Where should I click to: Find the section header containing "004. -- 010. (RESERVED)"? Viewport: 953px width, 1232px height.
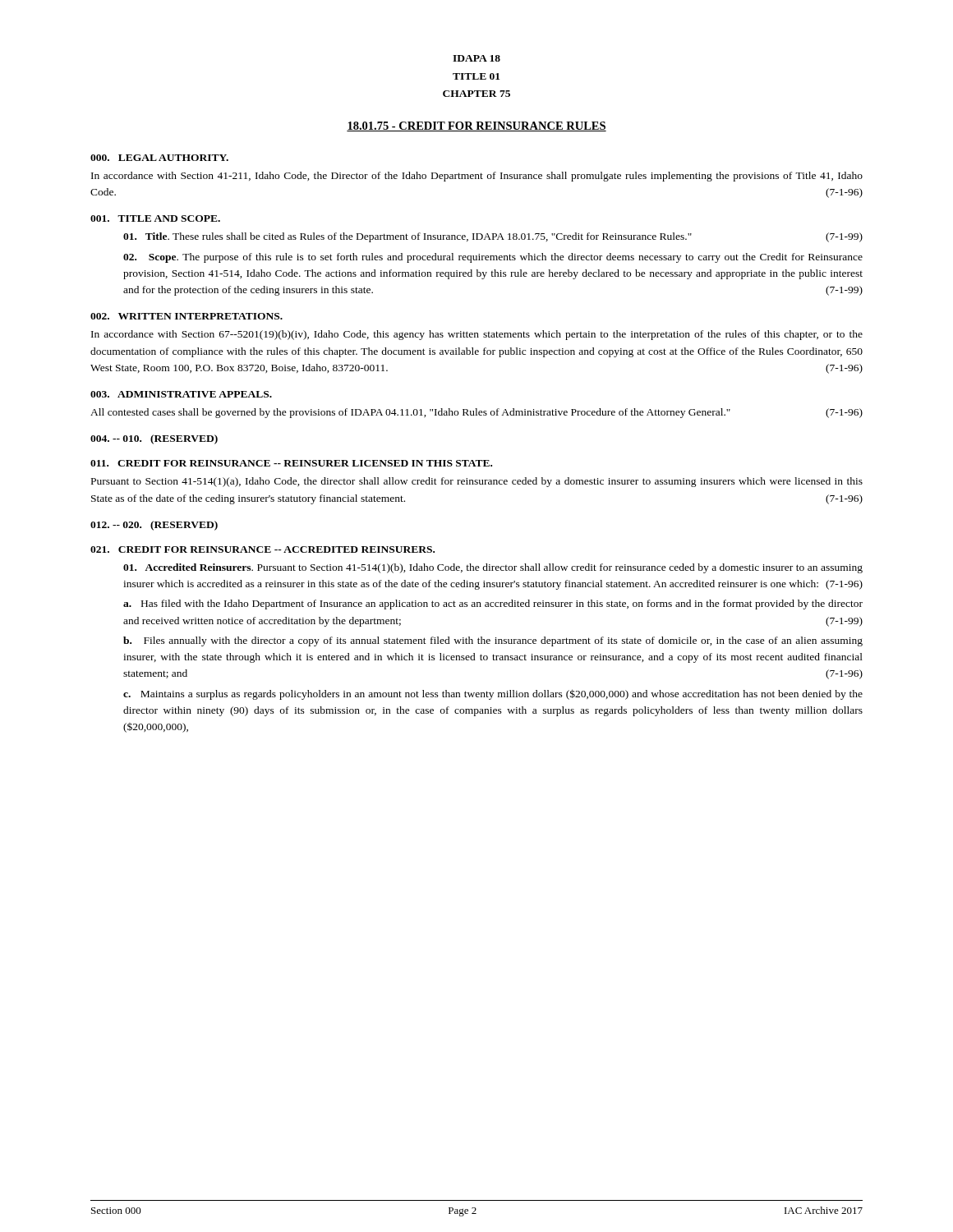[154, 438]
